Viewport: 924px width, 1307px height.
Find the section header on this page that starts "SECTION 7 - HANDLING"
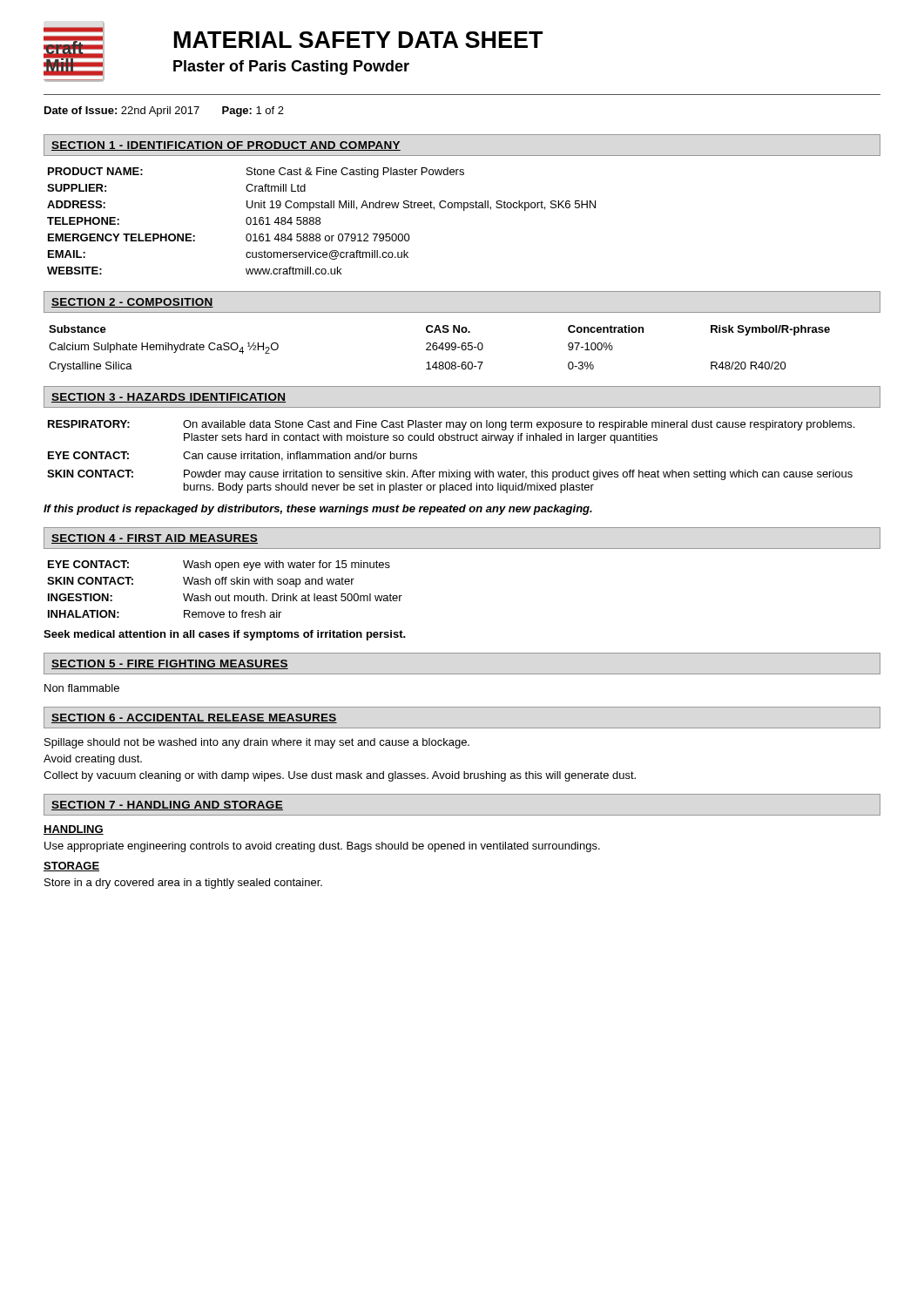tap(167, 804)
